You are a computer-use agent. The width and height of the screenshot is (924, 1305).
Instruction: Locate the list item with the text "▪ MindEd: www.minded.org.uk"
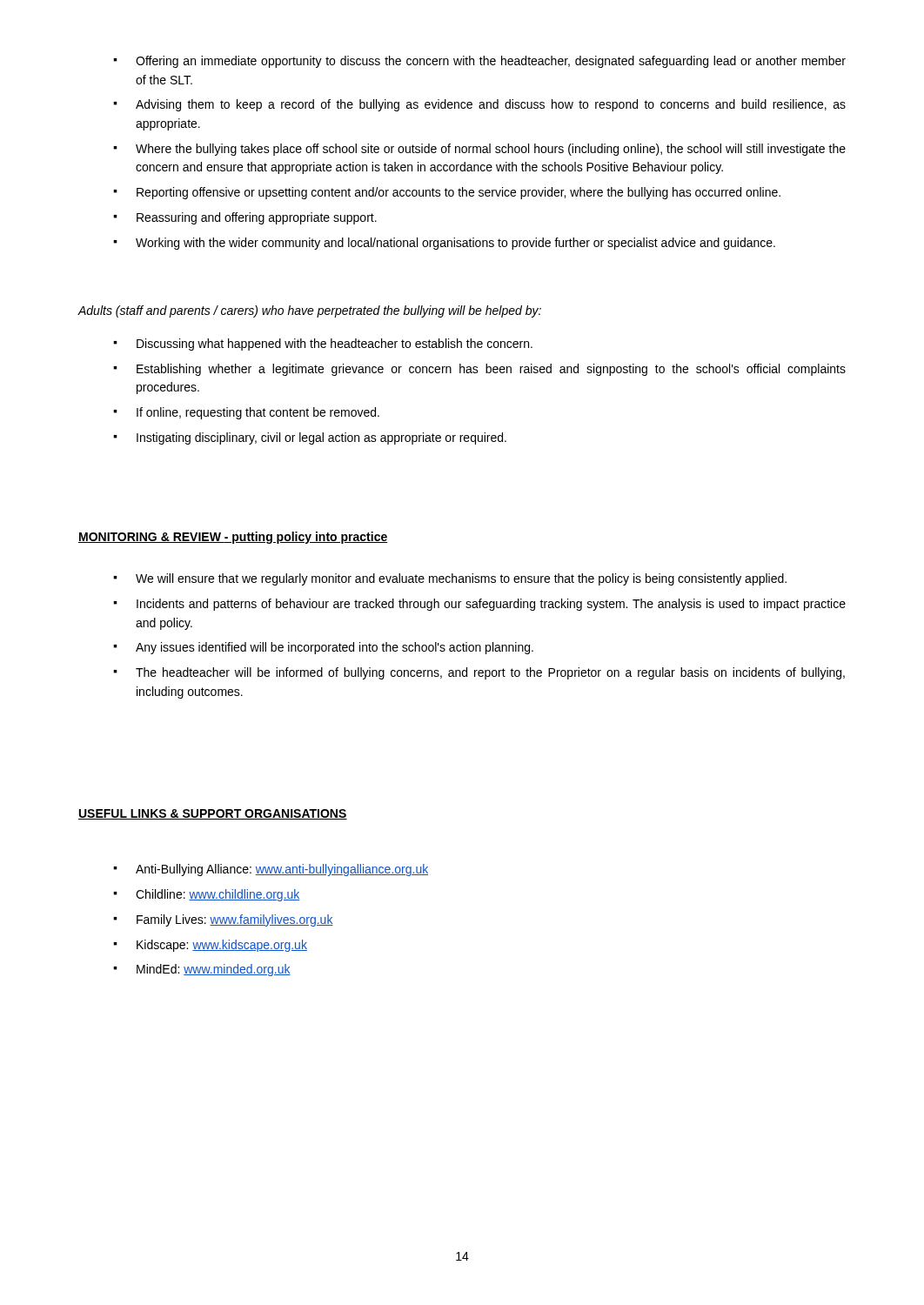[202, 970]
